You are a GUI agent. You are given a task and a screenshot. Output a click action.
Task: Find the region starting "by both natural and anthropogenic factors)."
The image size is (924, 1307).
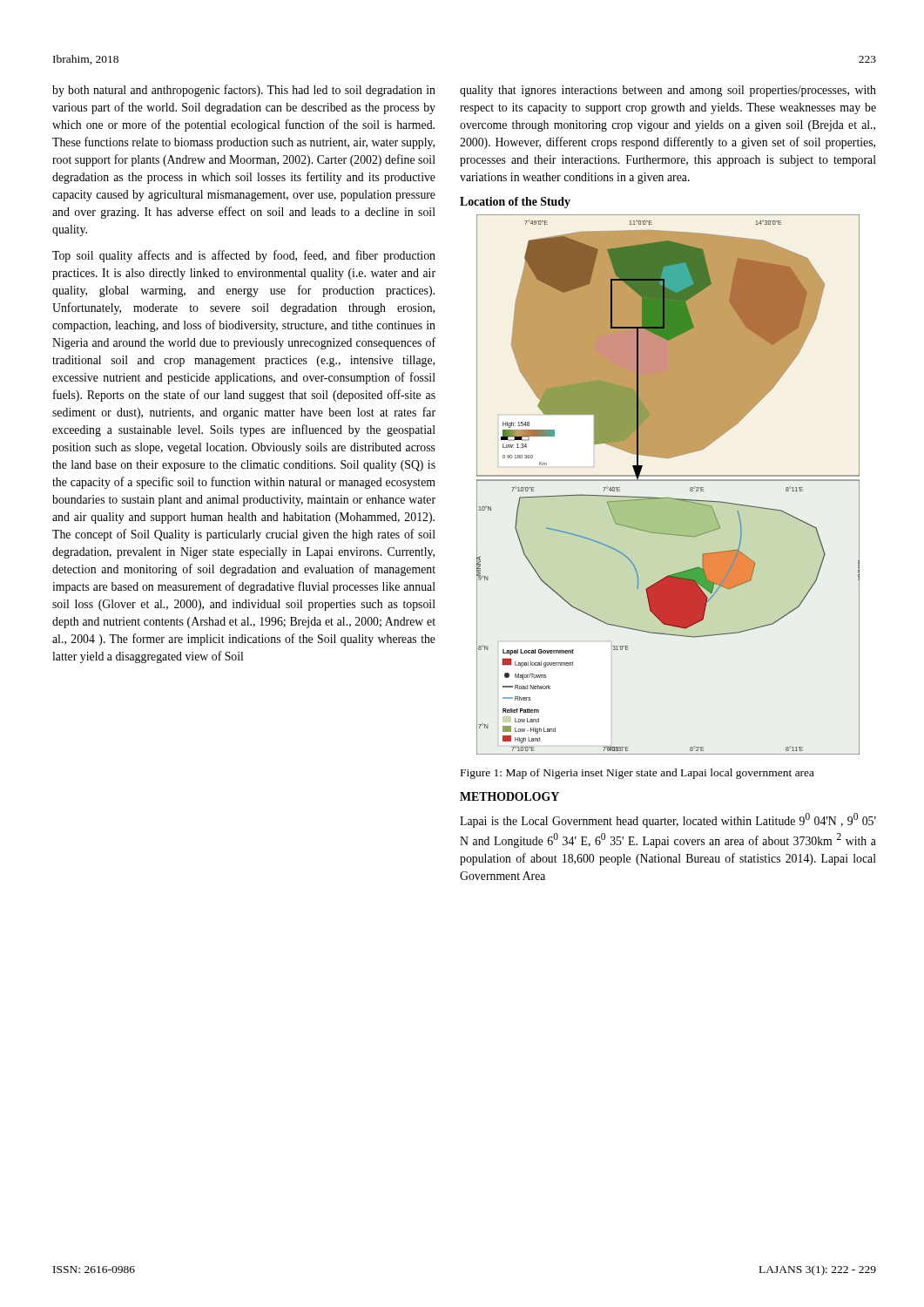tap(244, 160)
